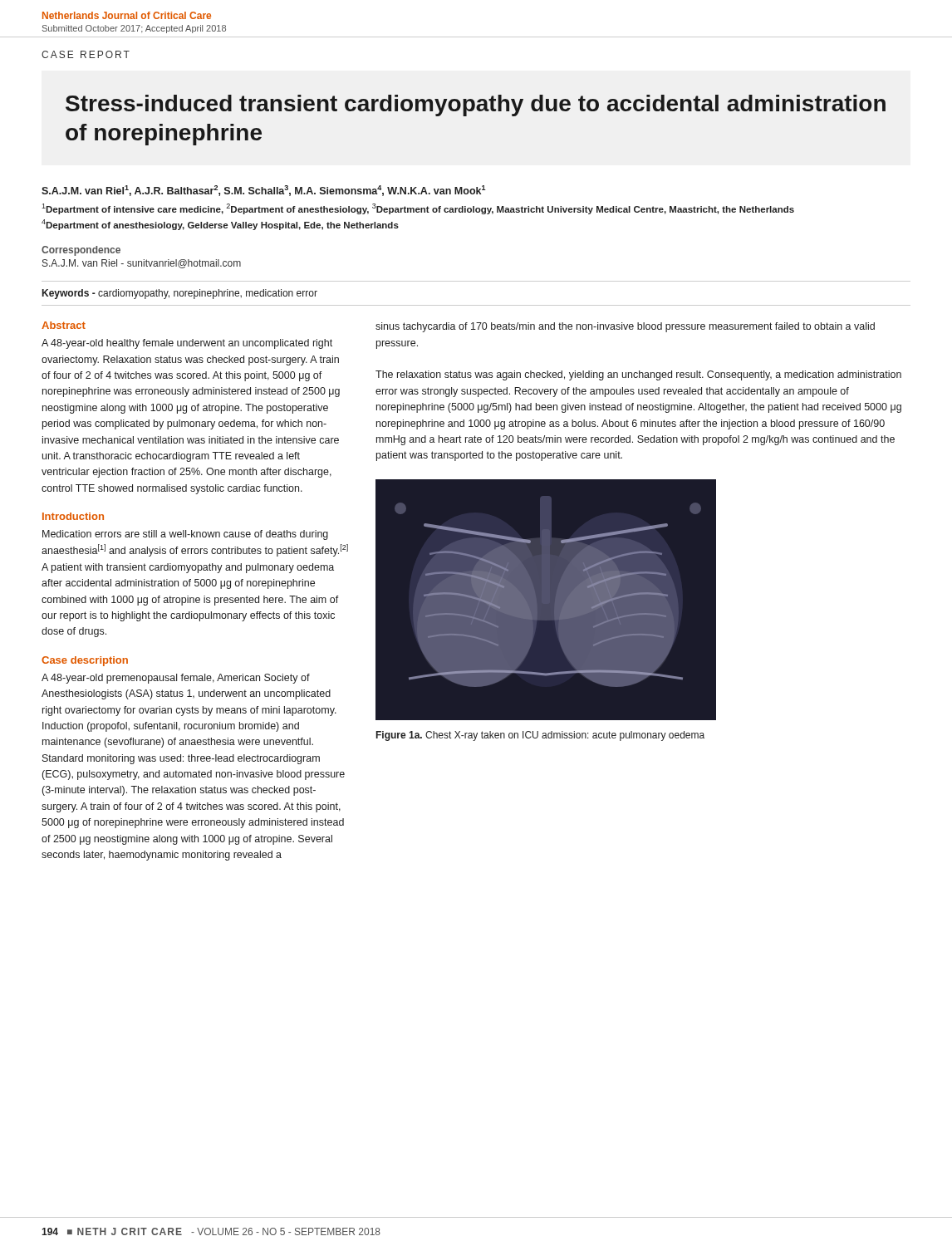Find the passage starting "Correspondence S.A.J.M. van Riel -"
Viewport: 952px width, 1246px height.
click(x=81, y=251)
